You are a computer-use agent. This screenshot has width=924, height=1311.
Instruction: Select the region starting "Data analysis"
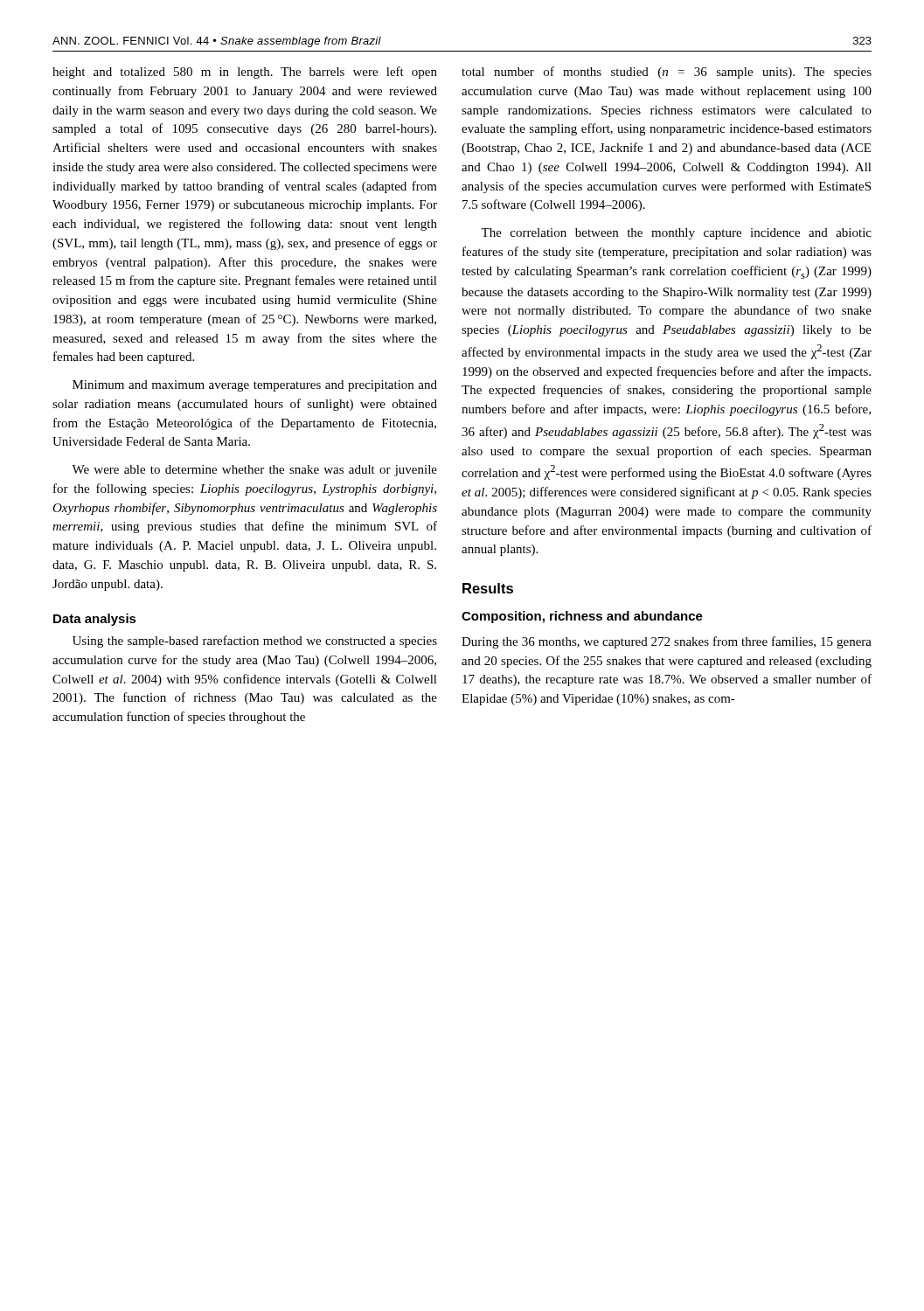pos(95,620)
